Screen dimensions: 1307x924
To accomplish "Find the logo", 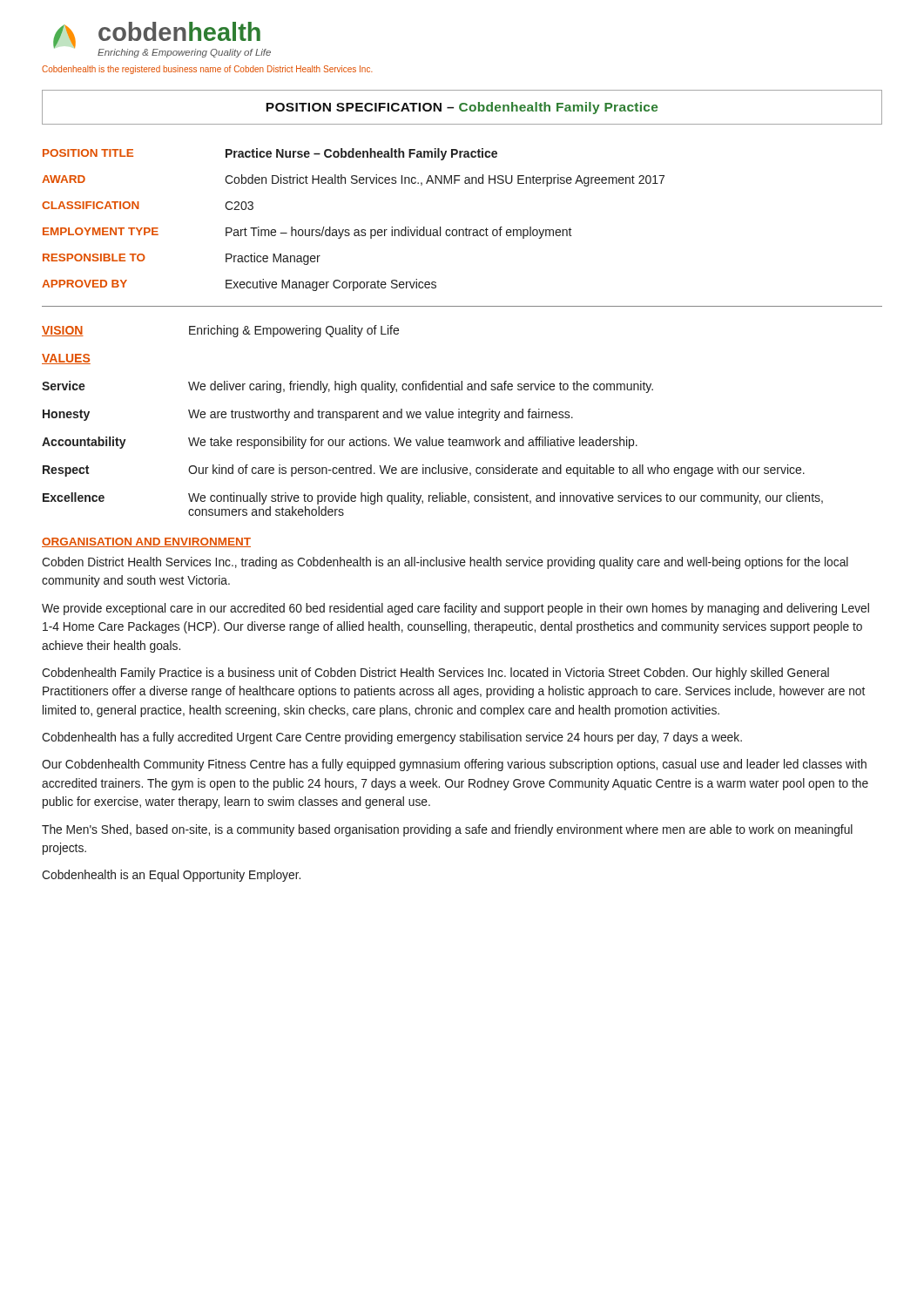I will pos(462,31).
